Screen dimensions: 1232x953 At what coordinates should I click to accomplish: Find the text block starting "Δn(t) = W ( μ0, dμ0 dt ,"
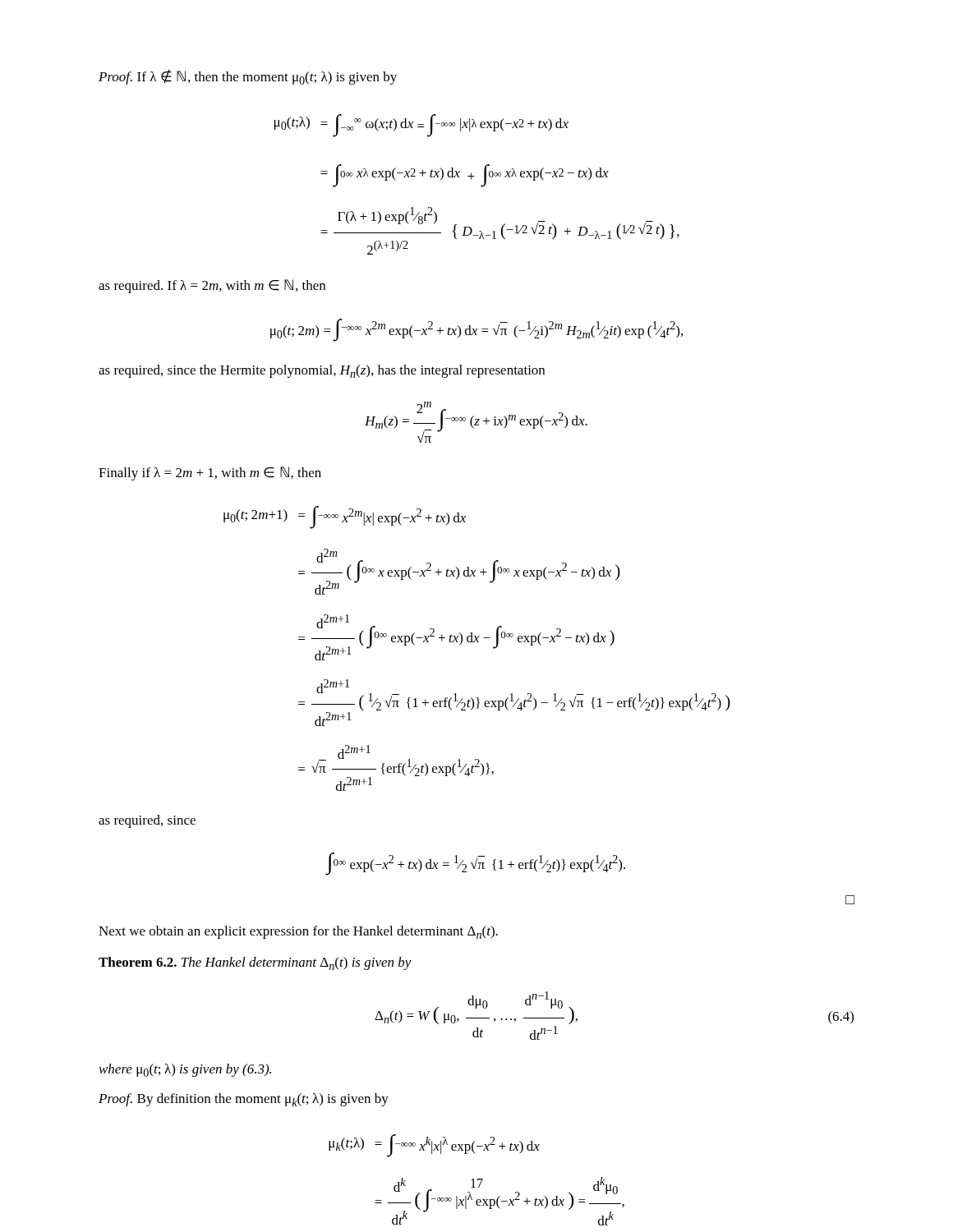coord(477,1007)
